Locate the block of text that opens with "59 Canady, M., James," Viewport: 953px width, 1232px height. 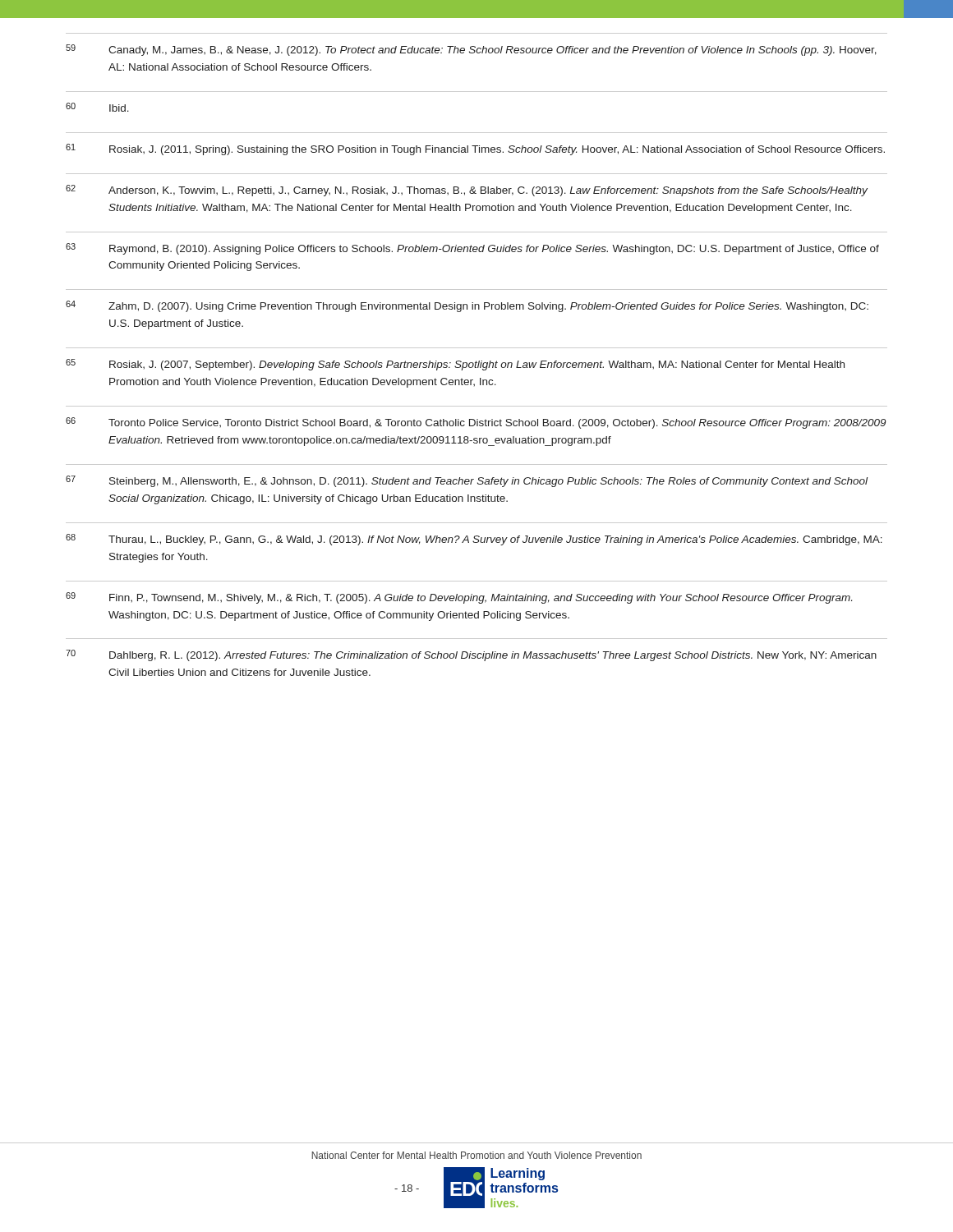tap(476, 59)
